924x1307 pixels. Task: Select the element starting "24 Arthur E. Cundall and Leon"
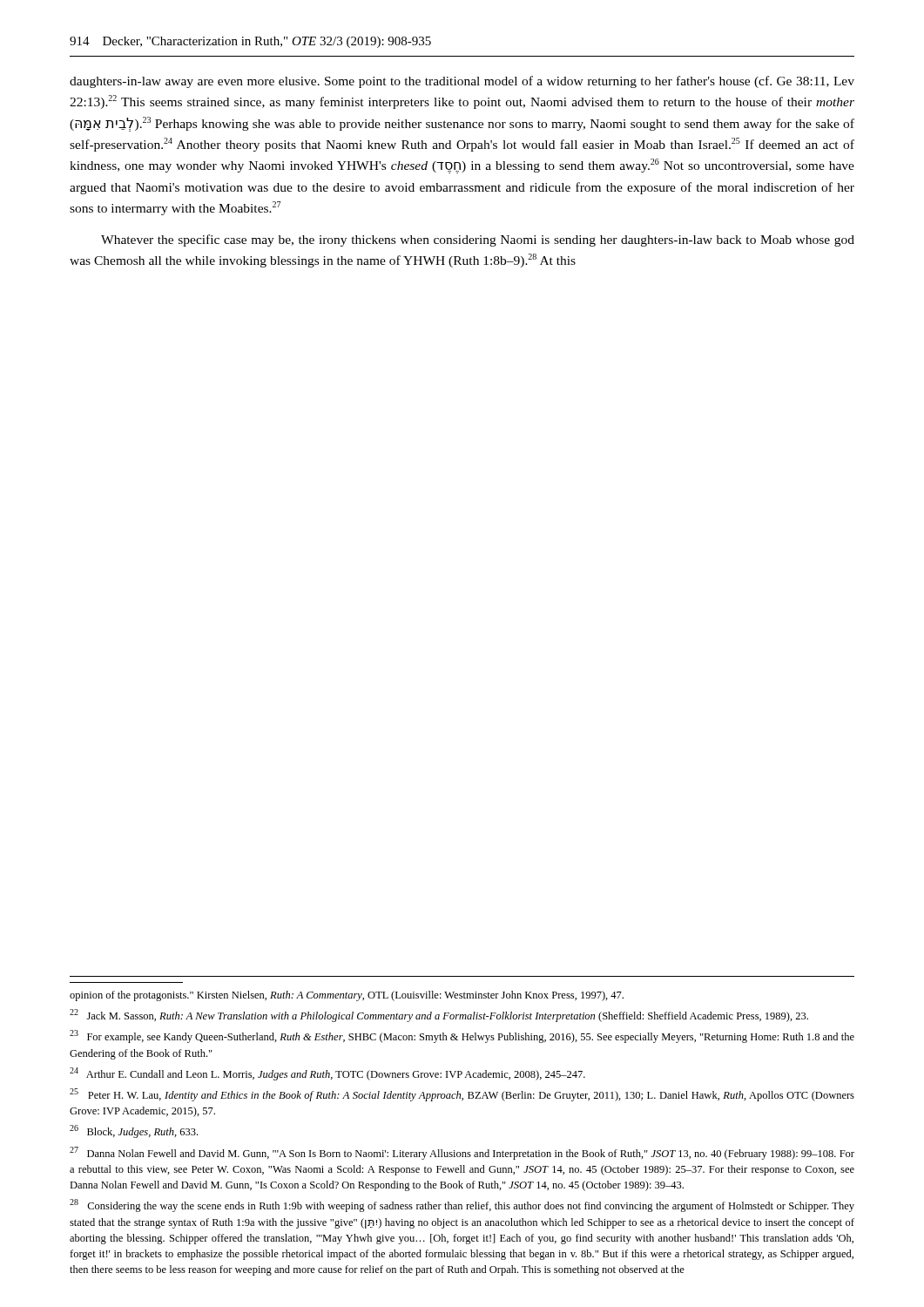pos(328,1073)
